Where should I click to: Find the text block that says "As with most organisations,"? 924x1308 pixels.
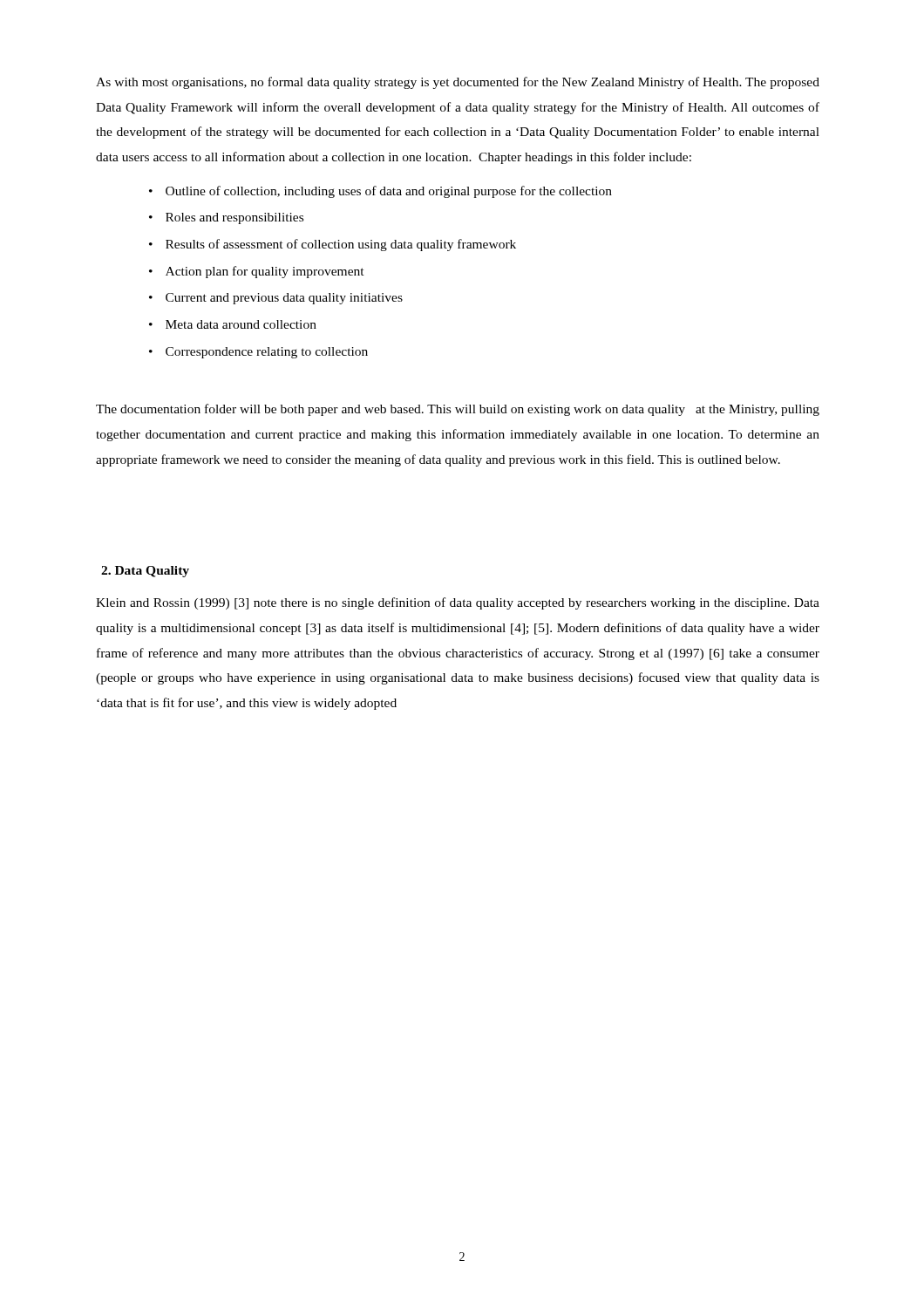tap(458, 119)
